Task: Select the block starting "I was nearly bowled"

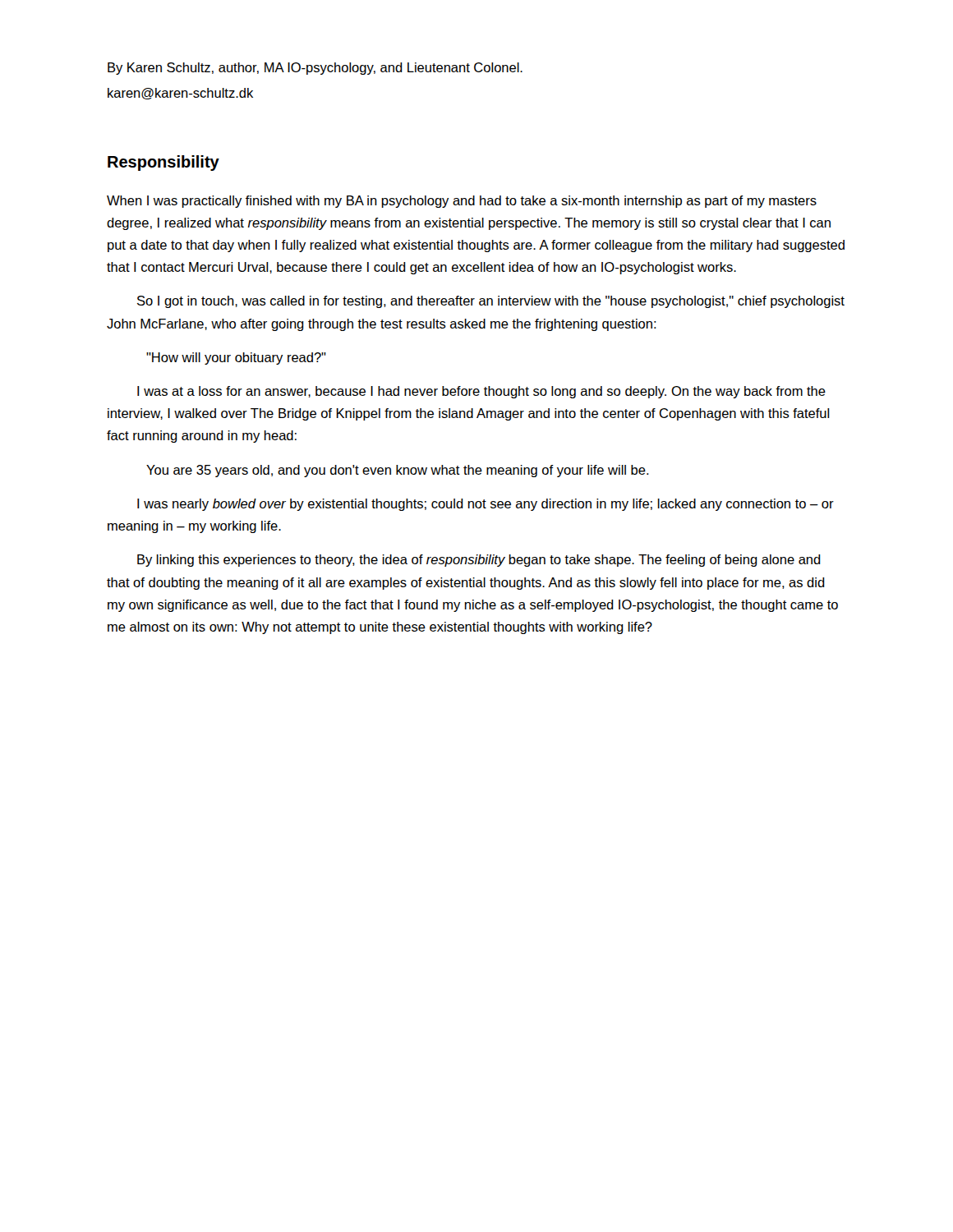Action: tap(470, 515)
